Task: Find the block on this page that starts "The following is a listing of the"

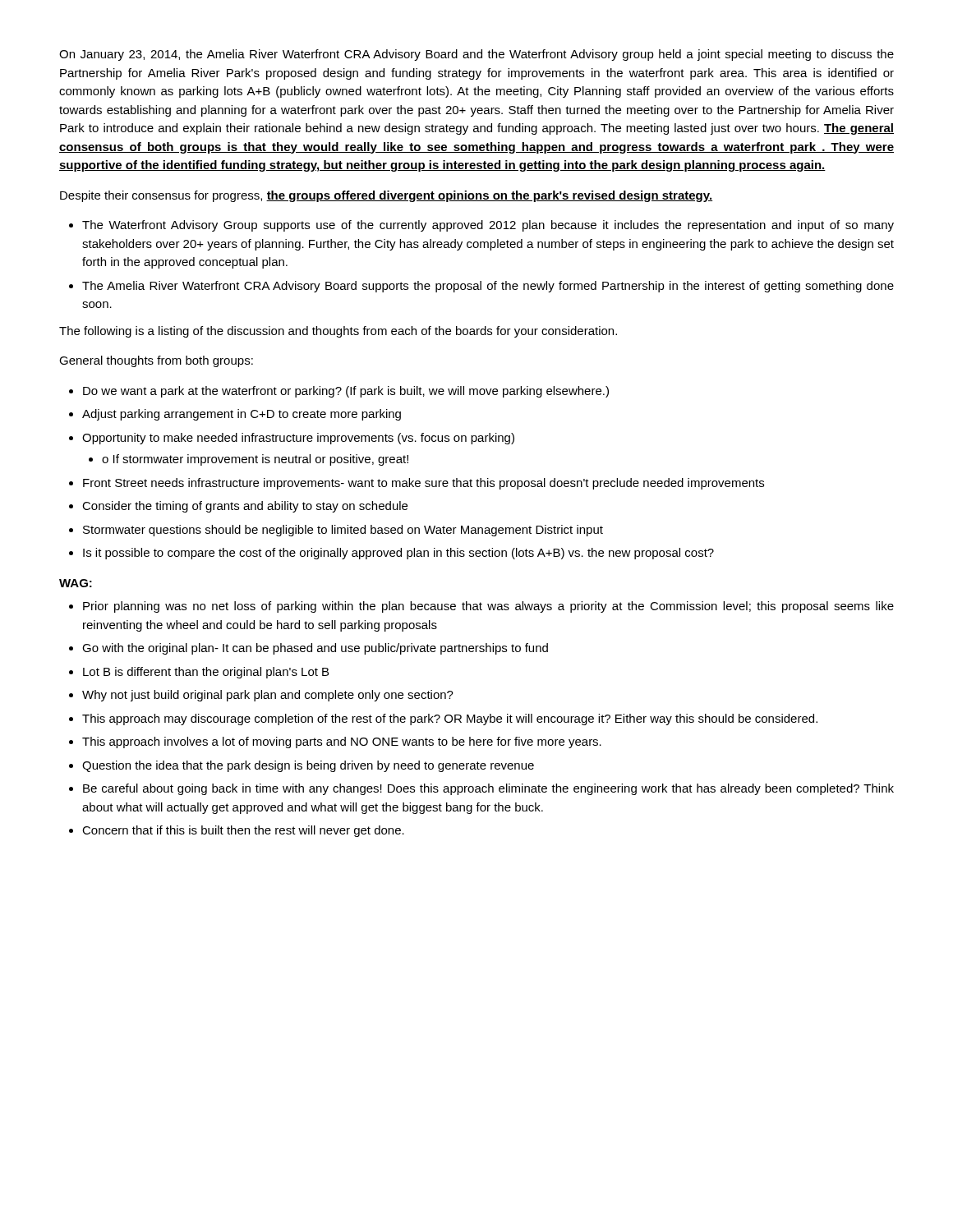Action: tap(476, 331)
